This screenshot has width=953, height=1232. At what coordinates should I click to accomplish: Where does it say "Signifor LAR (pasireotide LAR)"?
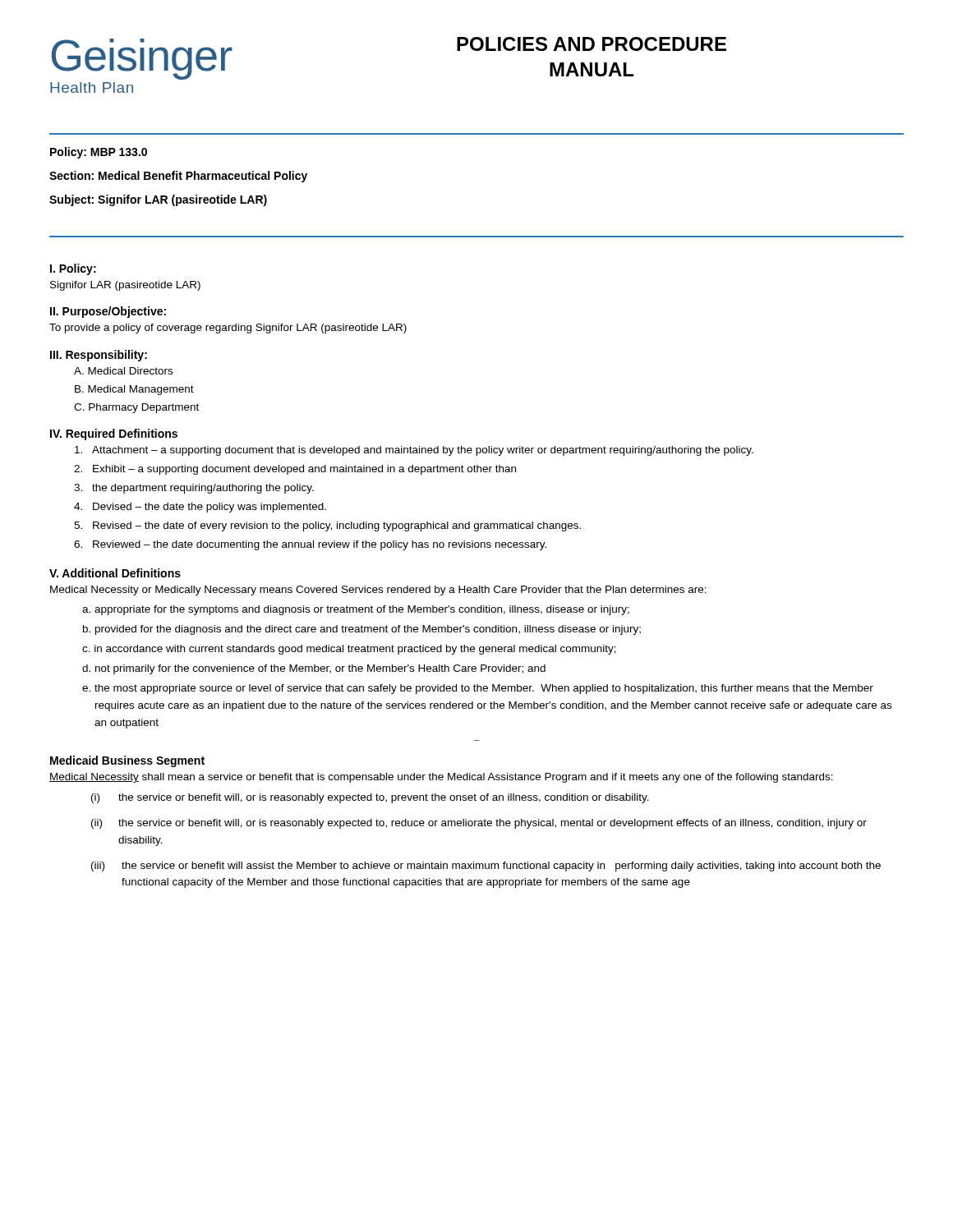(125, 285)
